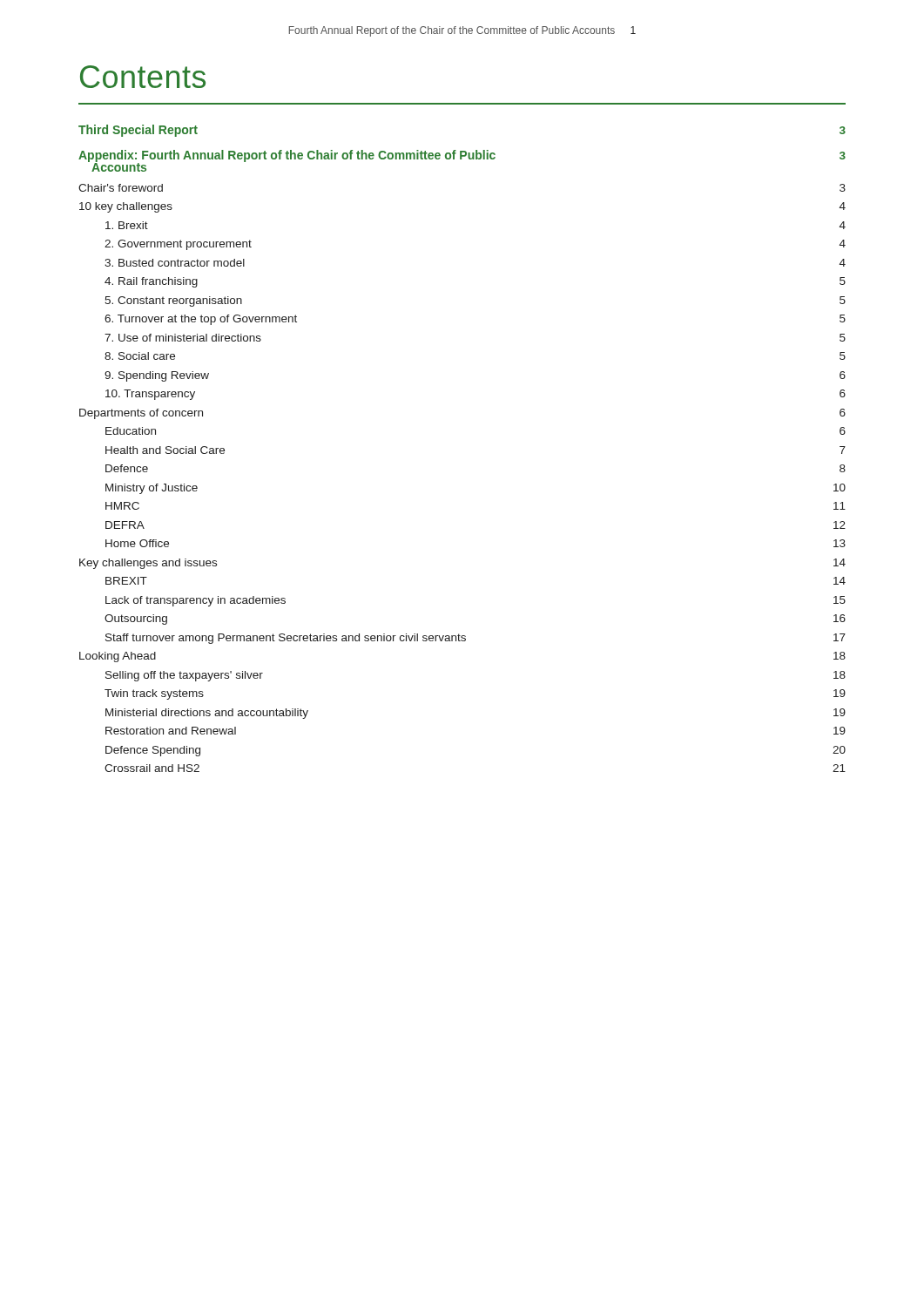924x1307 pixels.
Task: Find the block on this page that starts "4. Rail franchising"
Action: [x=155, y=282]
